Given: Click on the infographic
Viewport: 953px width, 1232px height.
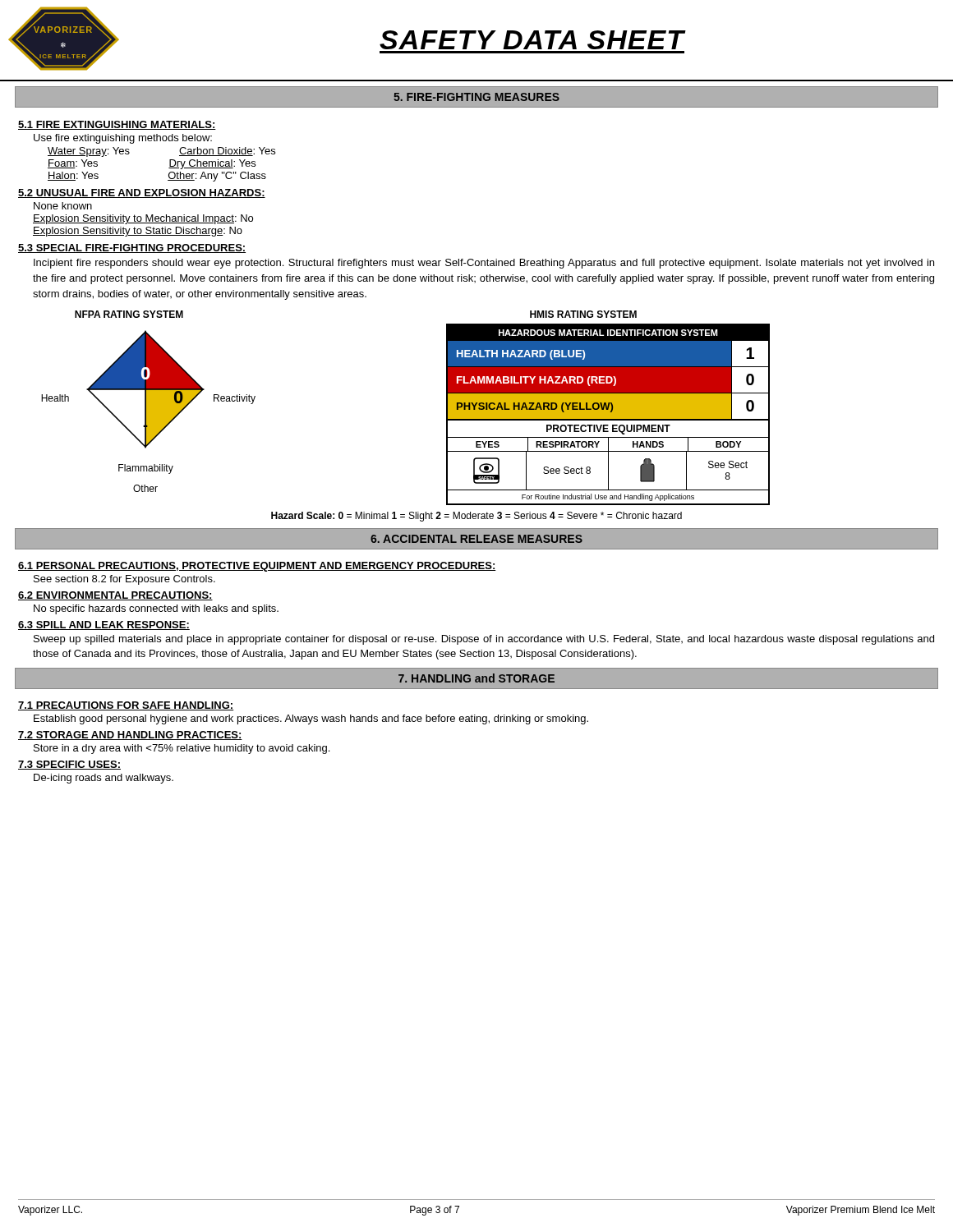Looking at the screenshot, I should point(145,406).
